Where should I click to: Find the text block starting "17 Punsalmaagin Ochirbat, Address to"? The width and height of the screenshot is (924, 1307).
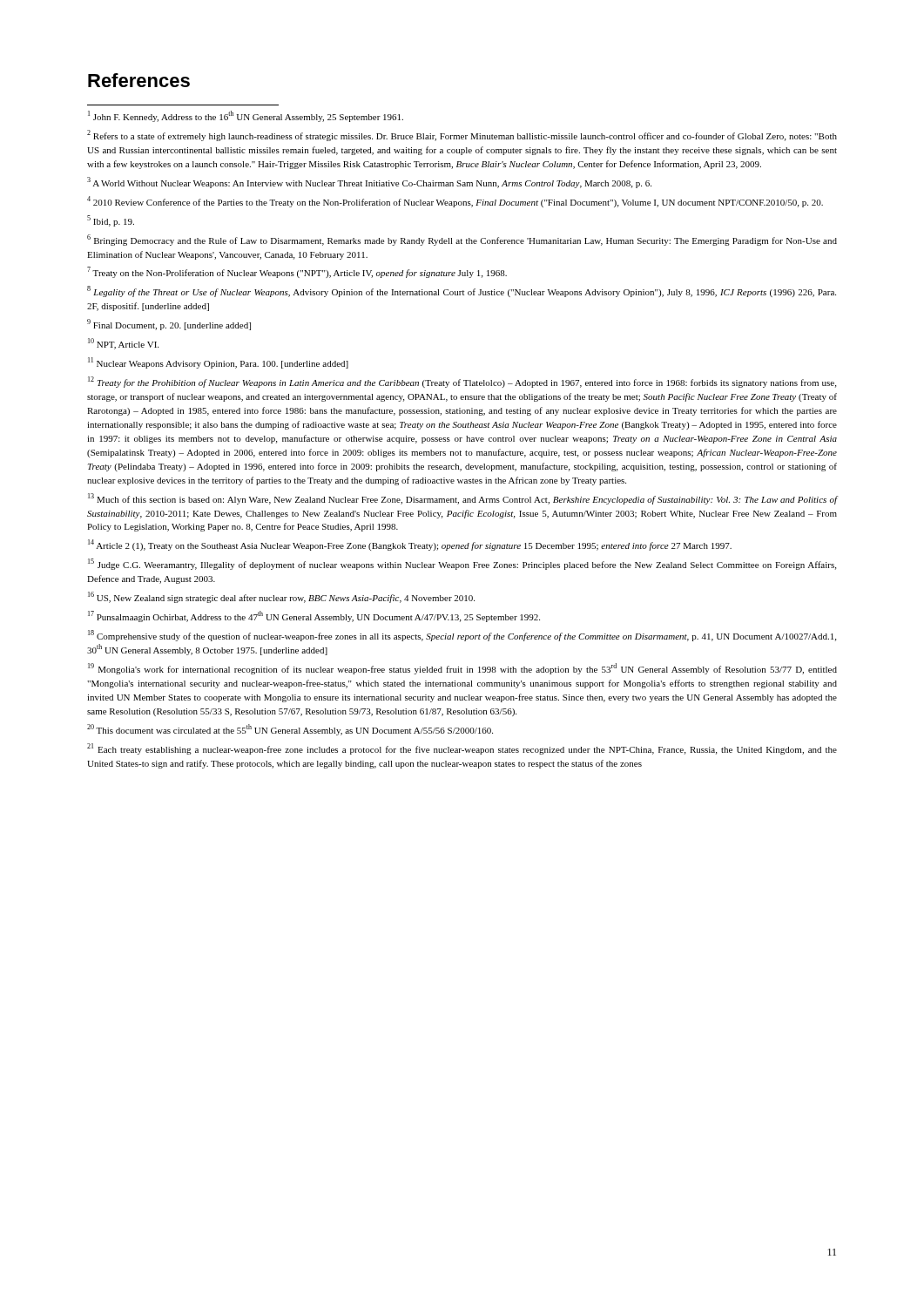(x=314, y=617)
